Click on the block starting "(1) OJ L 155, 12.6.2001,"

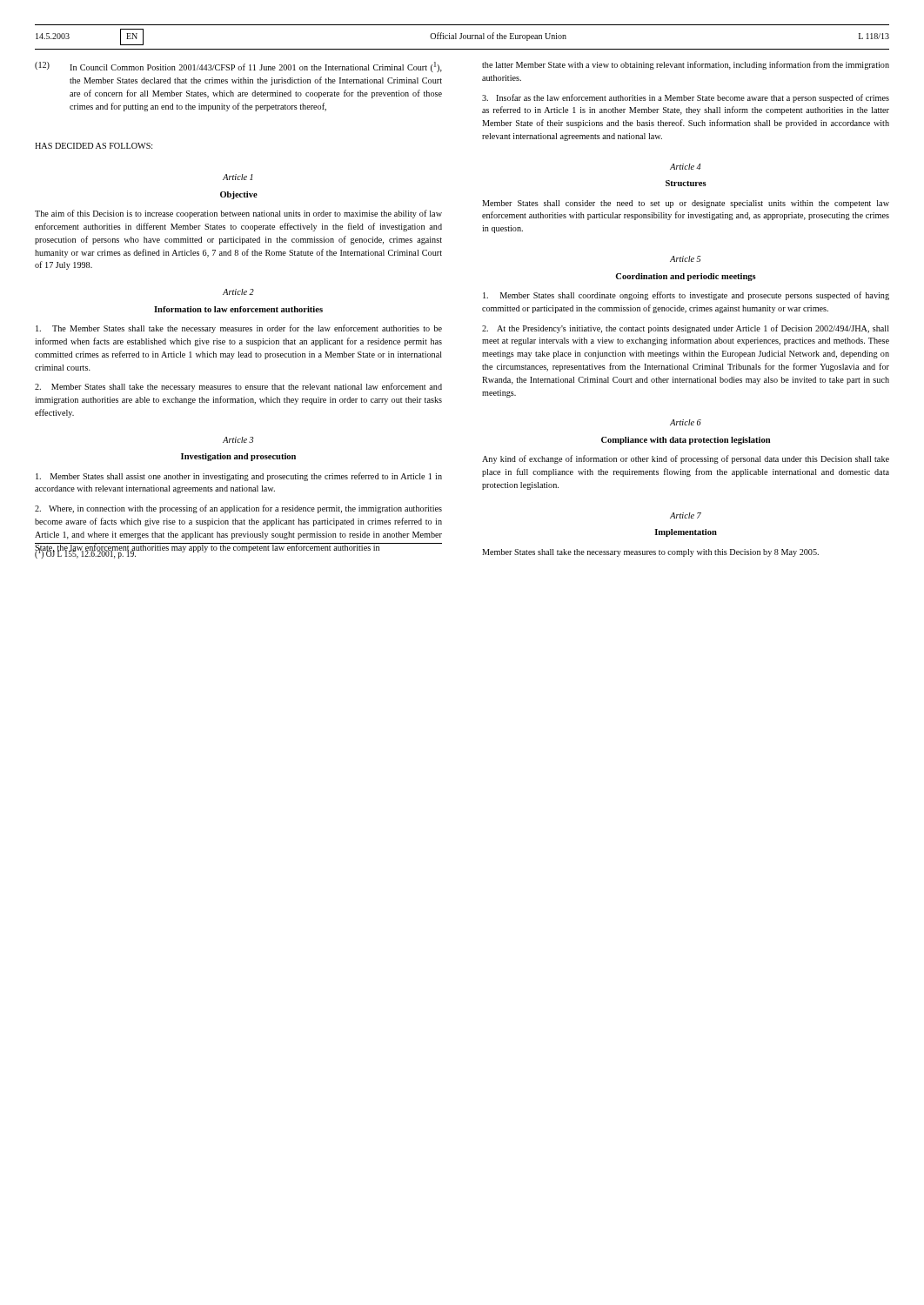click(x=86, y=553)
